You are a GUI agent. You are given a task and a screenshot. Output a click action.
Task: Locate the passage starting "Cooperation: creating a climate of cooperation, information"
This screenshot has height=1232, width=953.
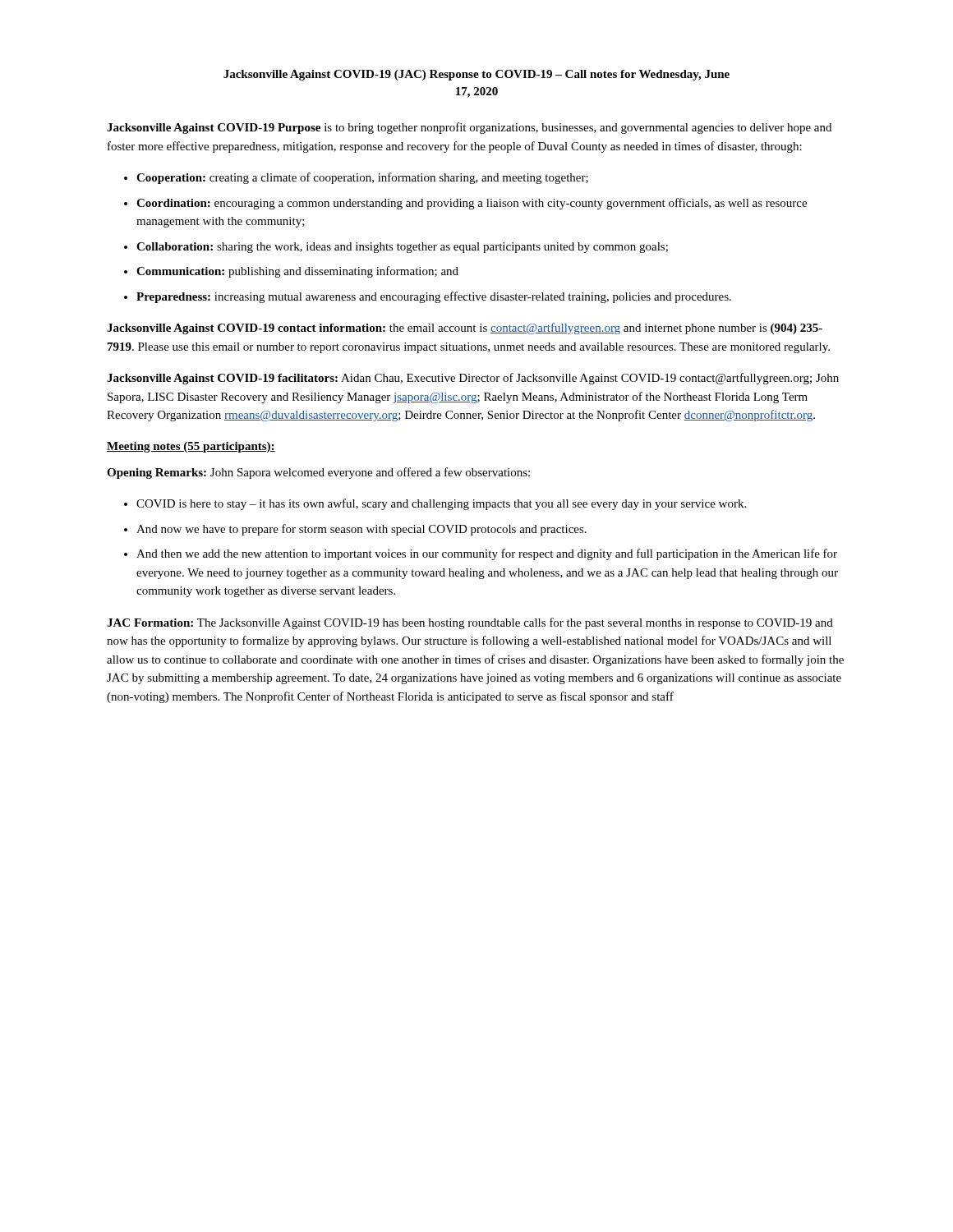tap(363, 177)
